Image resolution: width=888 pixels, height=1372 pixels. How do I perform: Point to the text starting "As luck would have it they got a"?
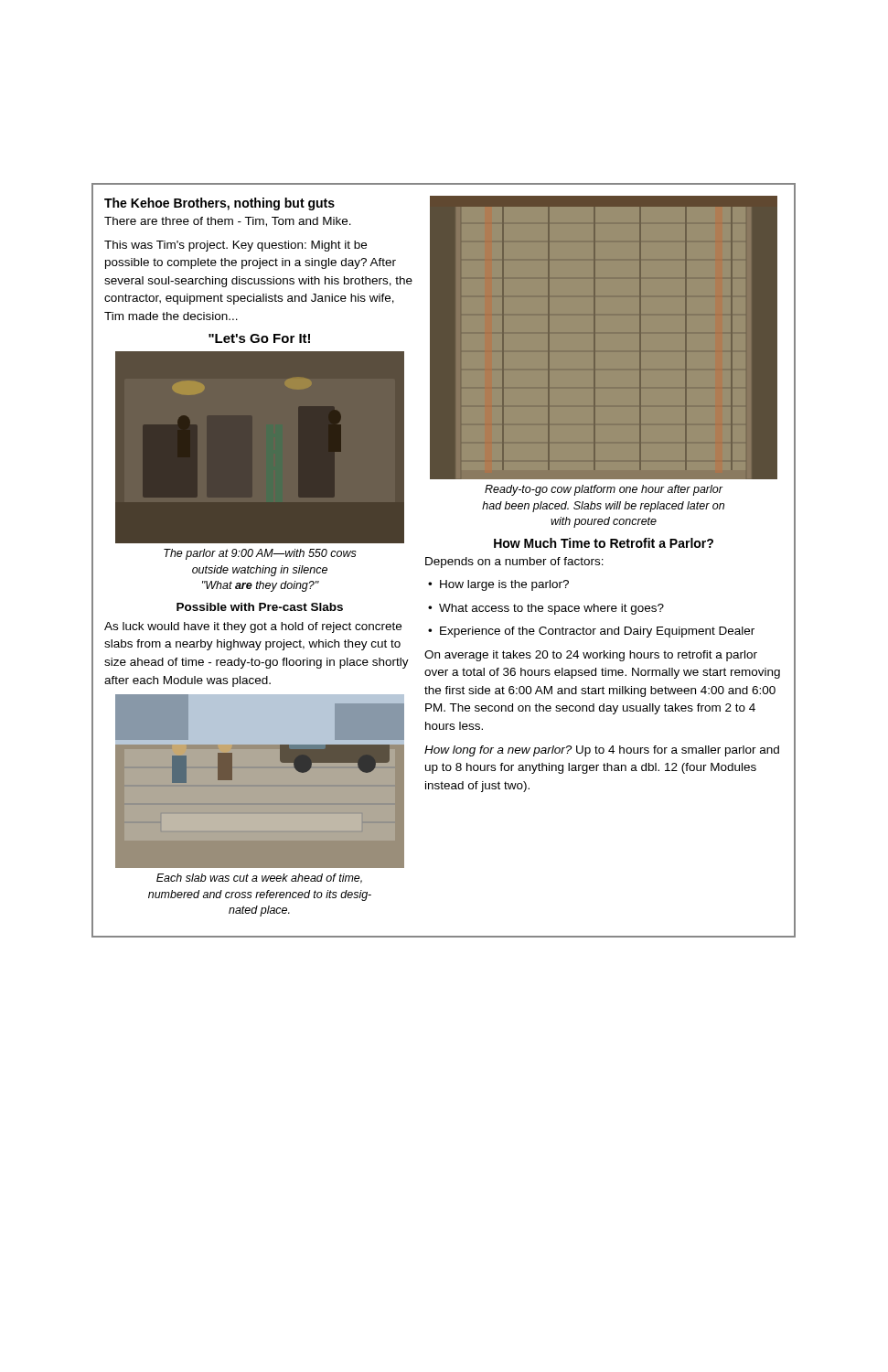click(260, 653)
